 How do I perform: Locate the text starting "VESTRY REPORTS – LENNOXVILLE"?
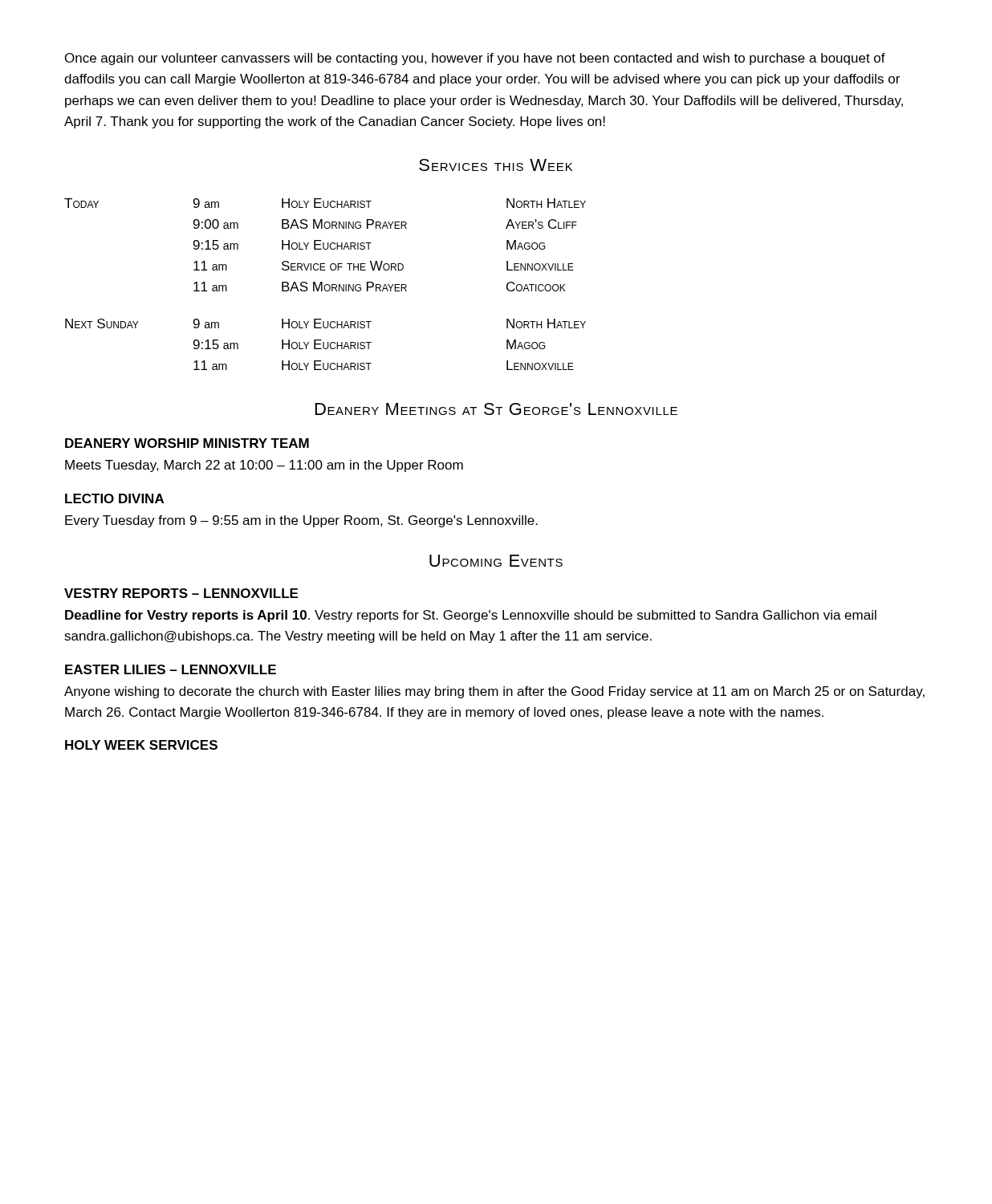(x=181, y=594)
